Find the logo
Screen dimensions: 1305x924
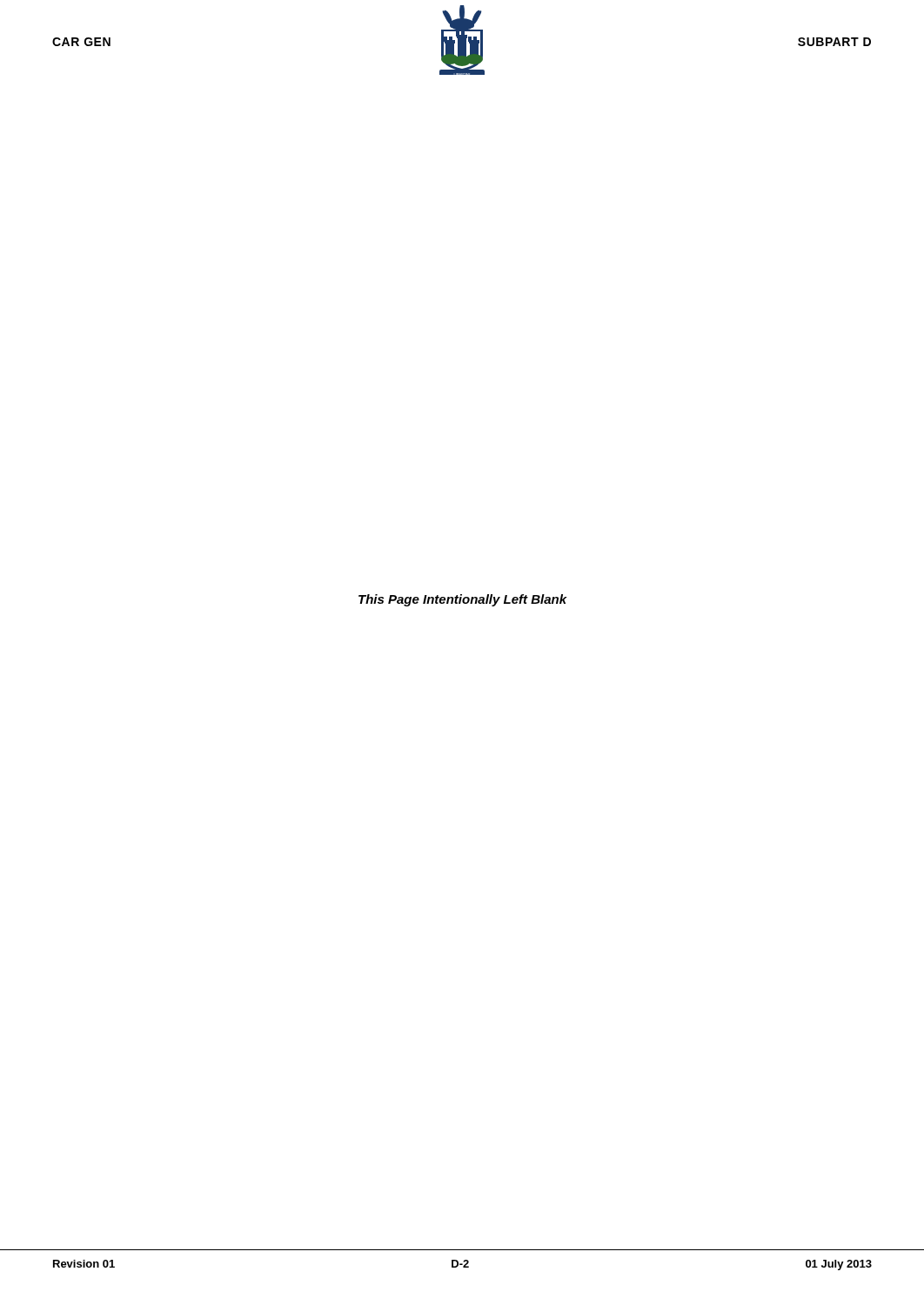[462, 70]
